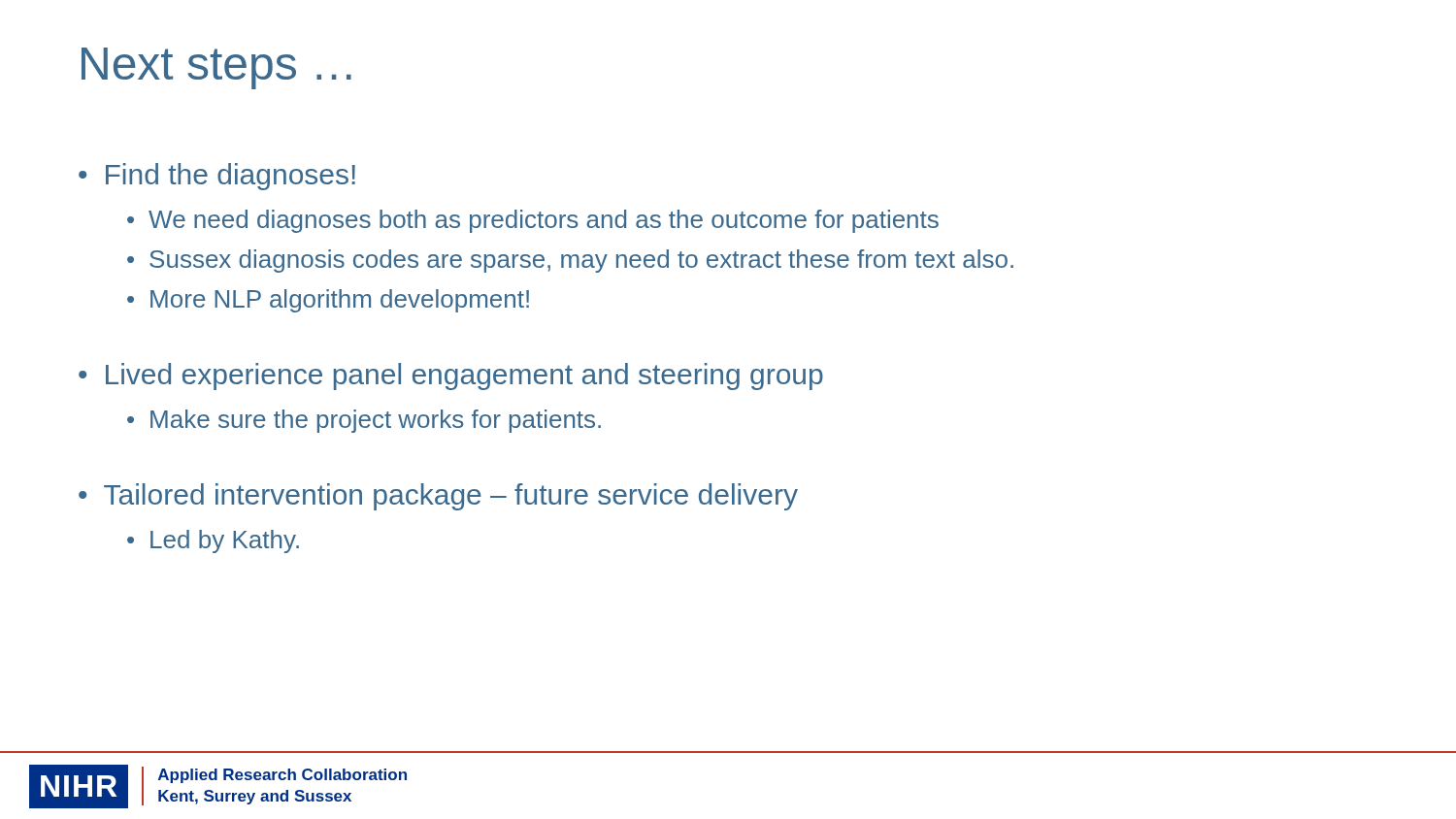Locate the title that says "Next steps …"

pyautogui.click(x=217, y=64)
